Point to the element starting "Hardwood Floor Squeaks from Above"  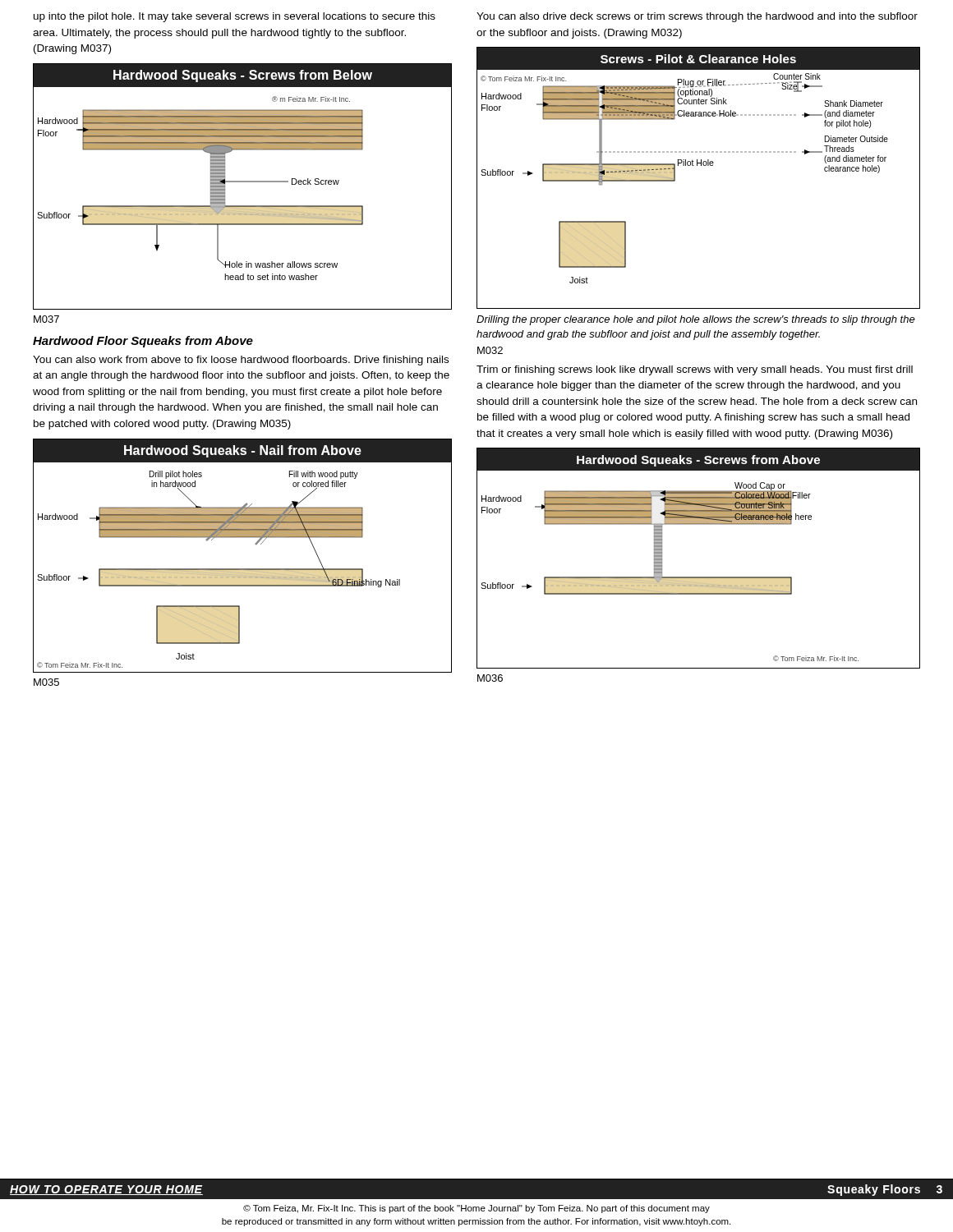pyautogui.click(x=143, y=340)
